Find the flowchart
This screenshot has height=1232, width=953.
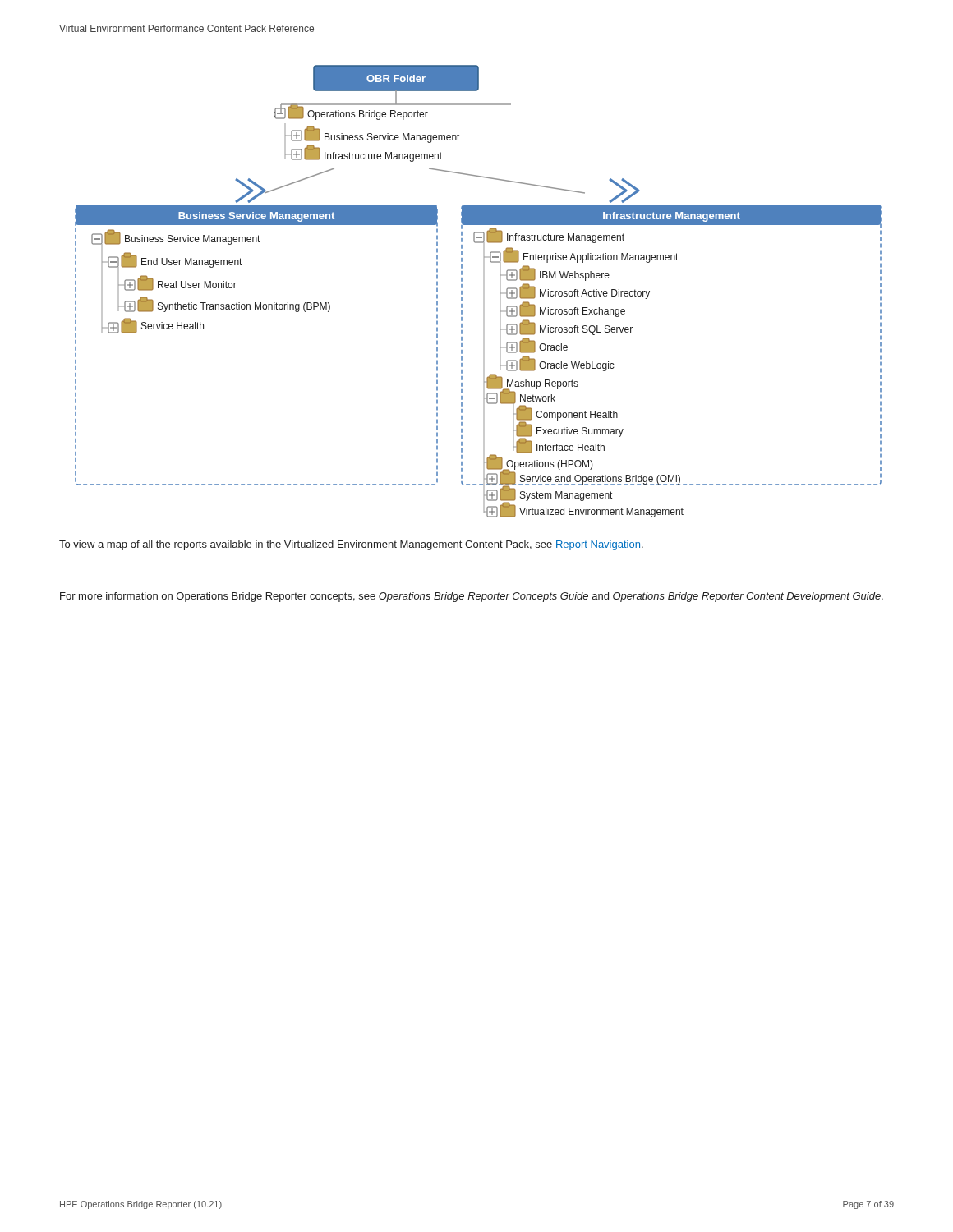[x=476, y=287]
